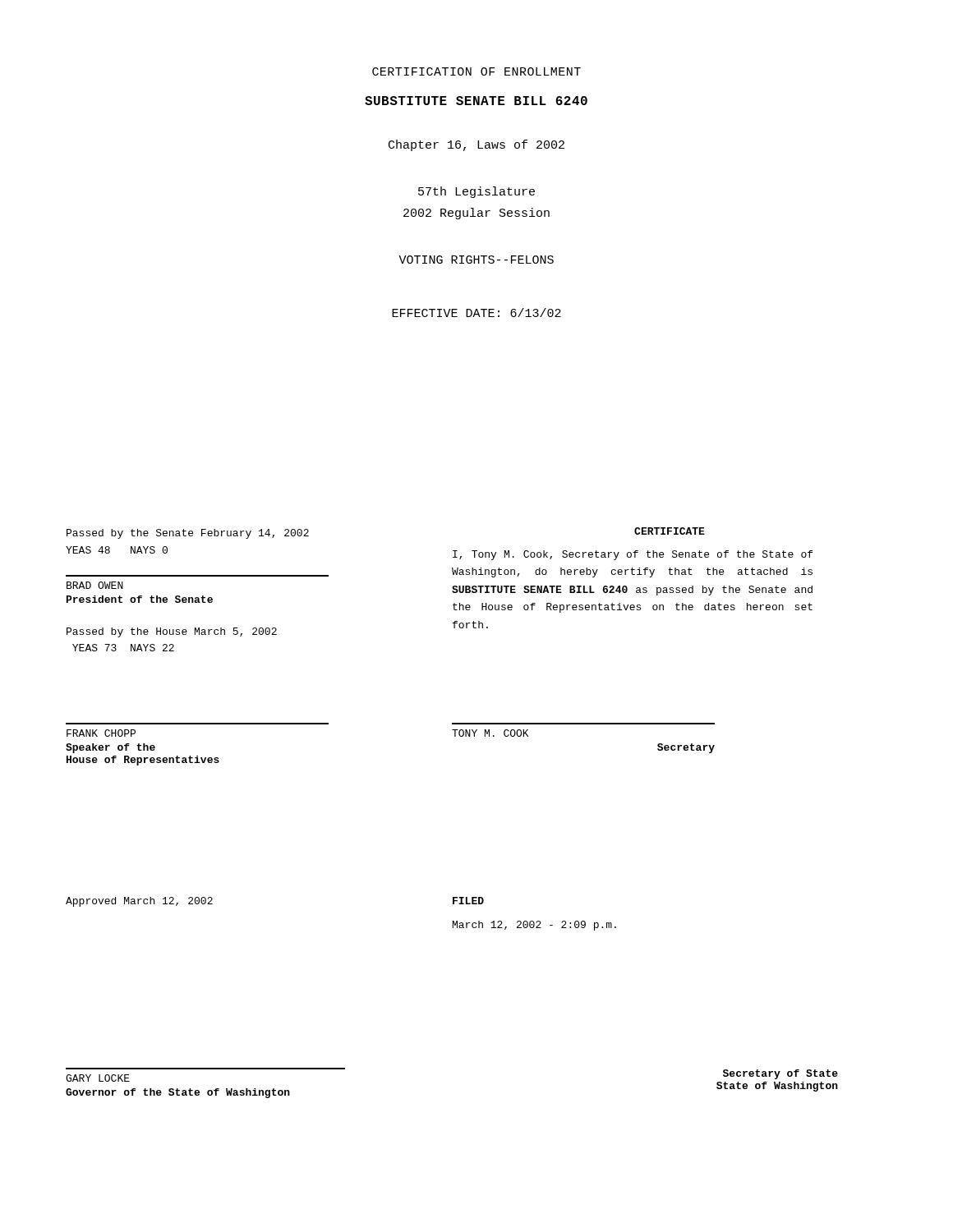The height and width of the screenshot is (1232, 953).
Task: Navigate to the text block starting "Approved March 12, 2002"
Action: [x=139, y=901]
